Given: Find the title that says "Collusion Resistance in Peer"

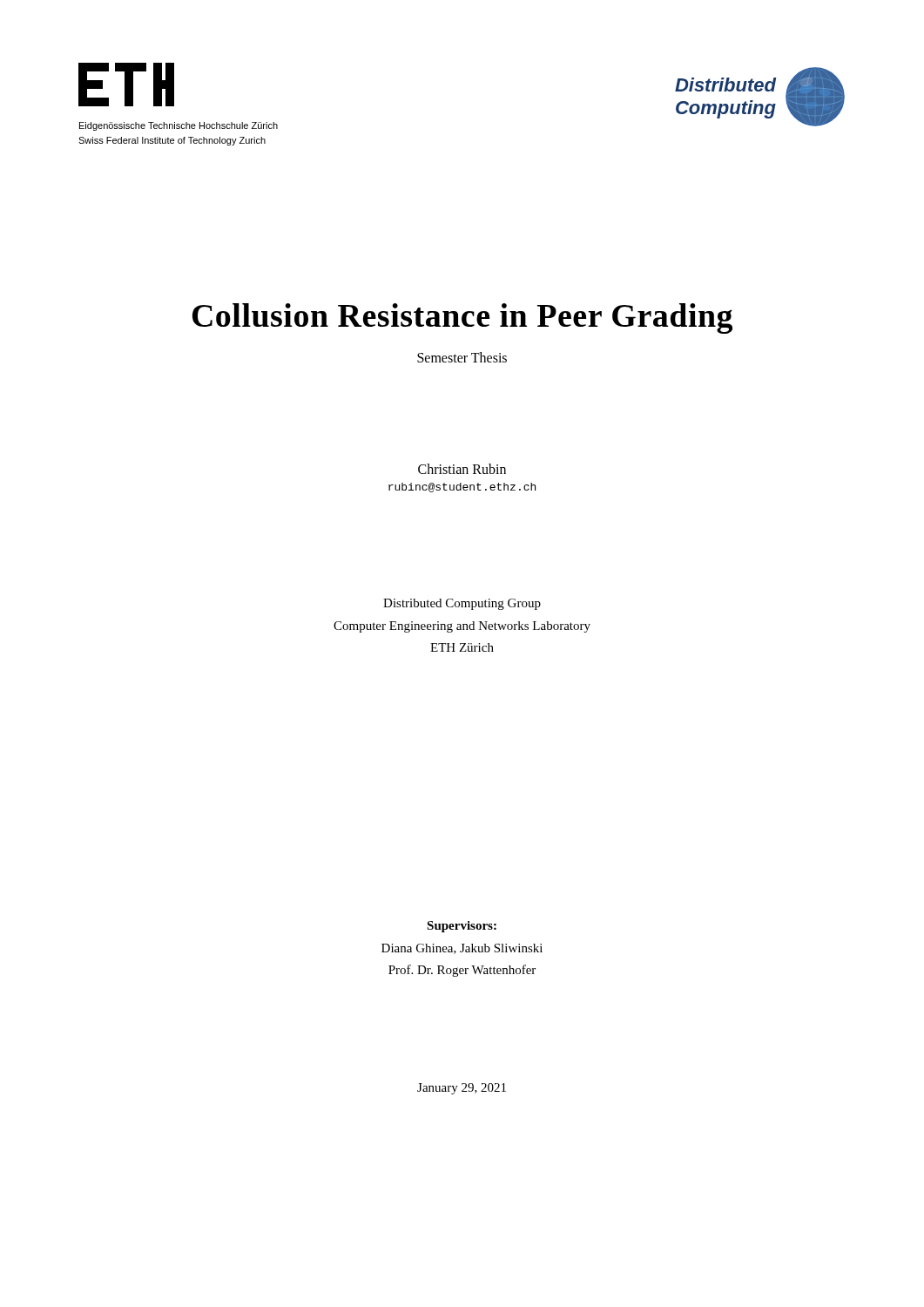Looking at the screenshot, I should pos(462,331).
